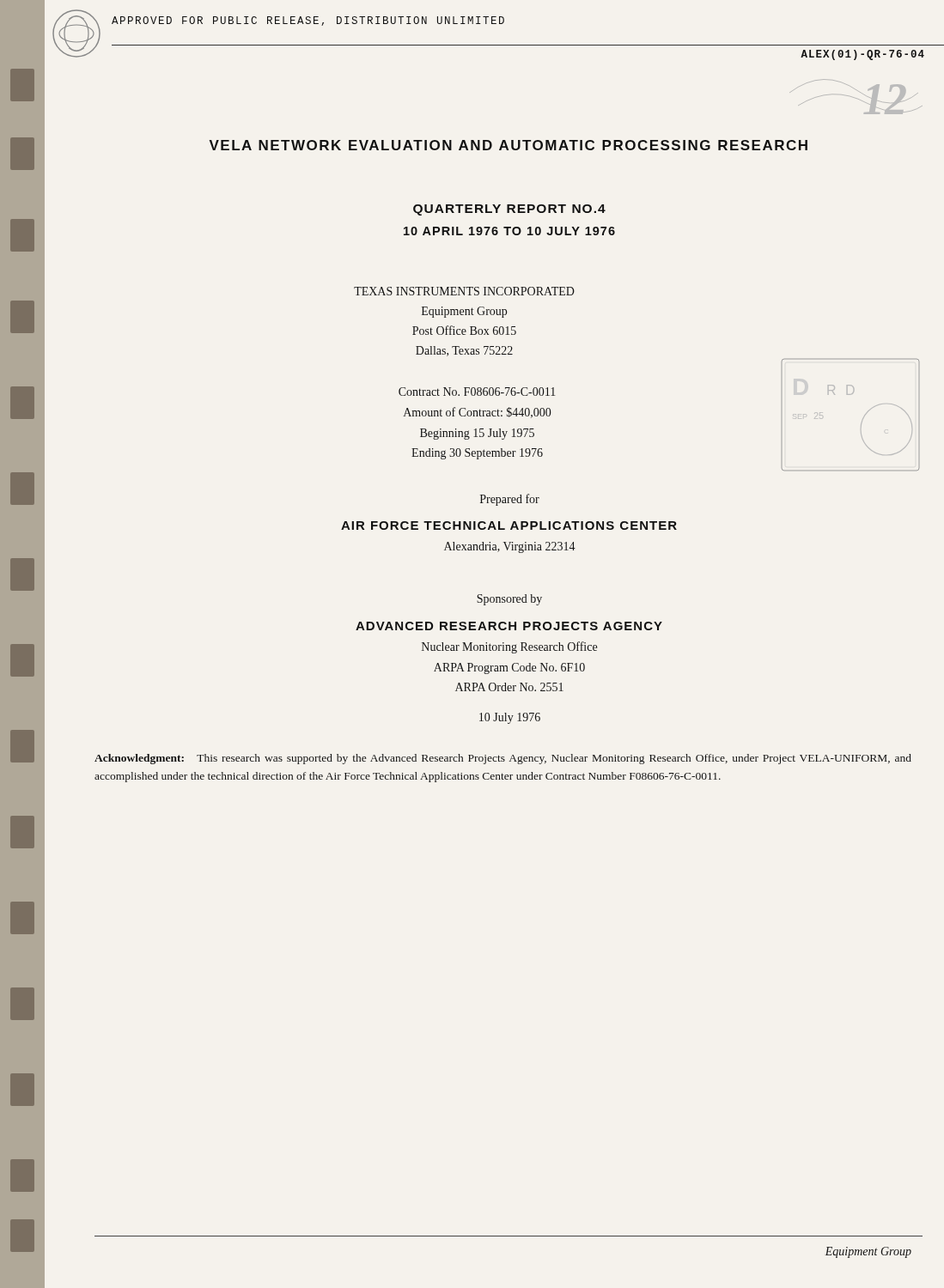Point to the region starting "Acknowledgment: This research was supported"

pos(503,767)
